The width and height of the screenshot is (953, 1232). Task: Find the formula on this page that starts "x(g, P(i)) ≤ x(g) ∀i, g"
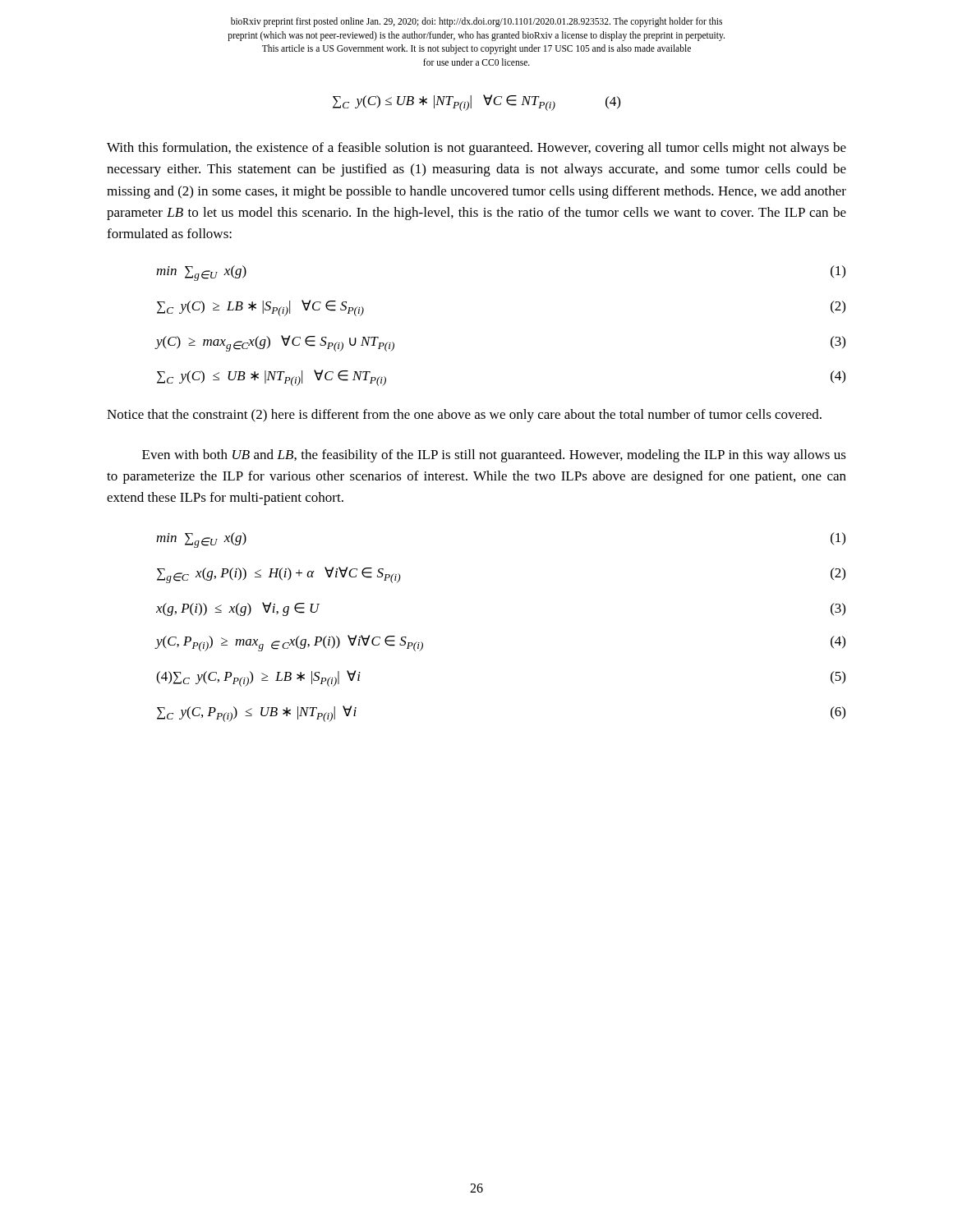[241, 609]
